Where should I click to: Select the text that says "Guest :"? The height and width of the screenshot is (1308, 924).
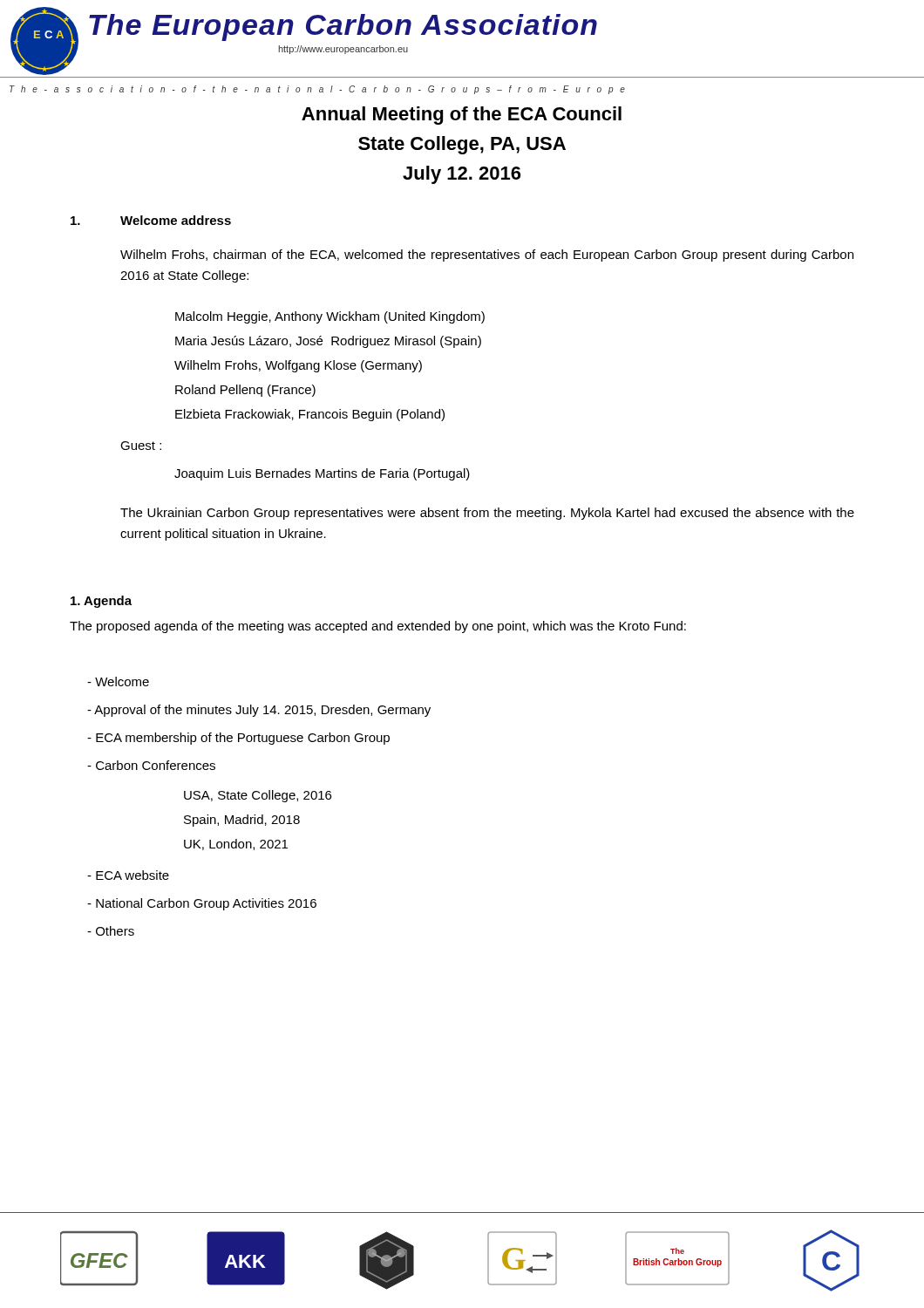(x=141, y=445)
